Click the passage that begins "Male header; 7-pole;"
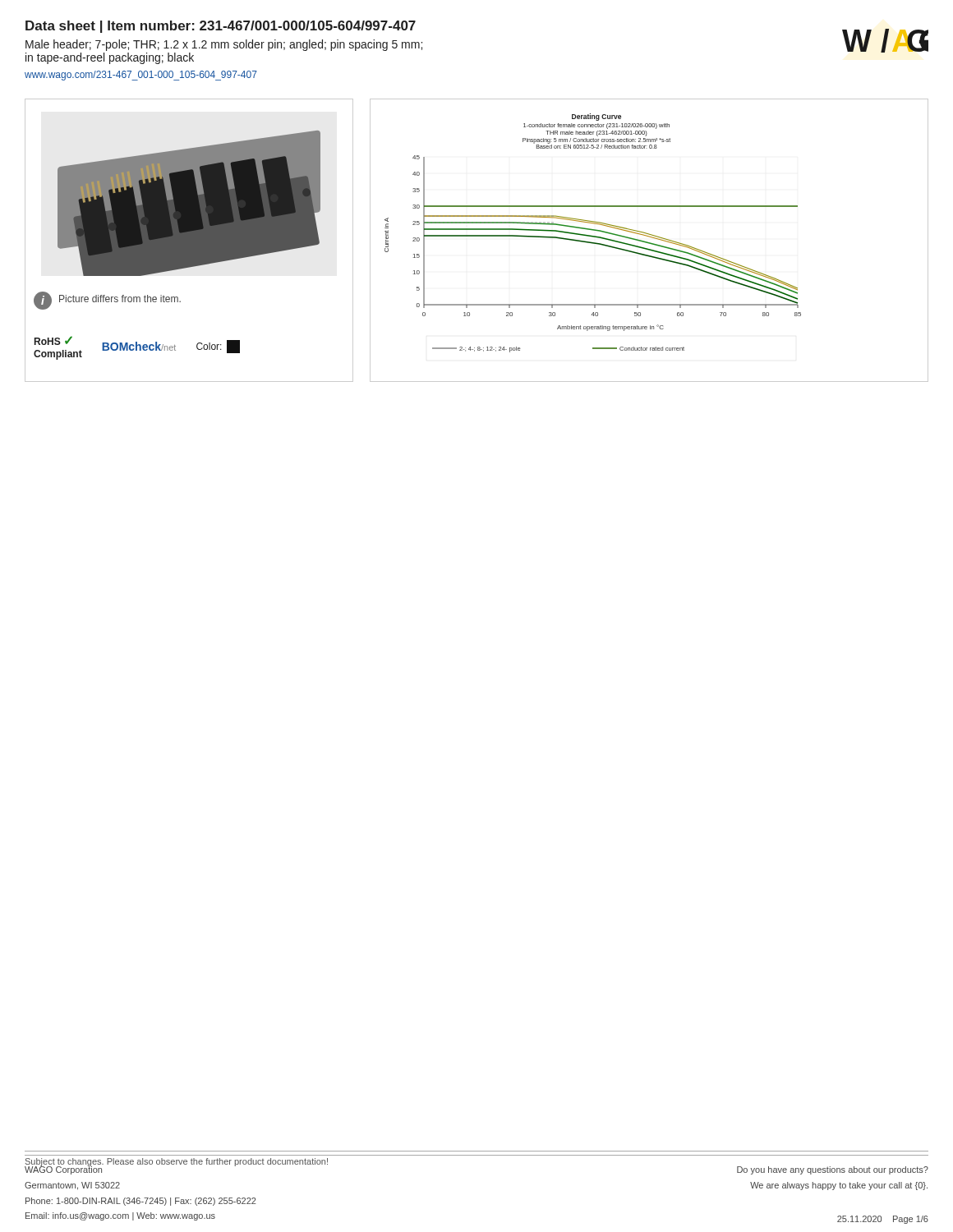 (x=224, y=51)
